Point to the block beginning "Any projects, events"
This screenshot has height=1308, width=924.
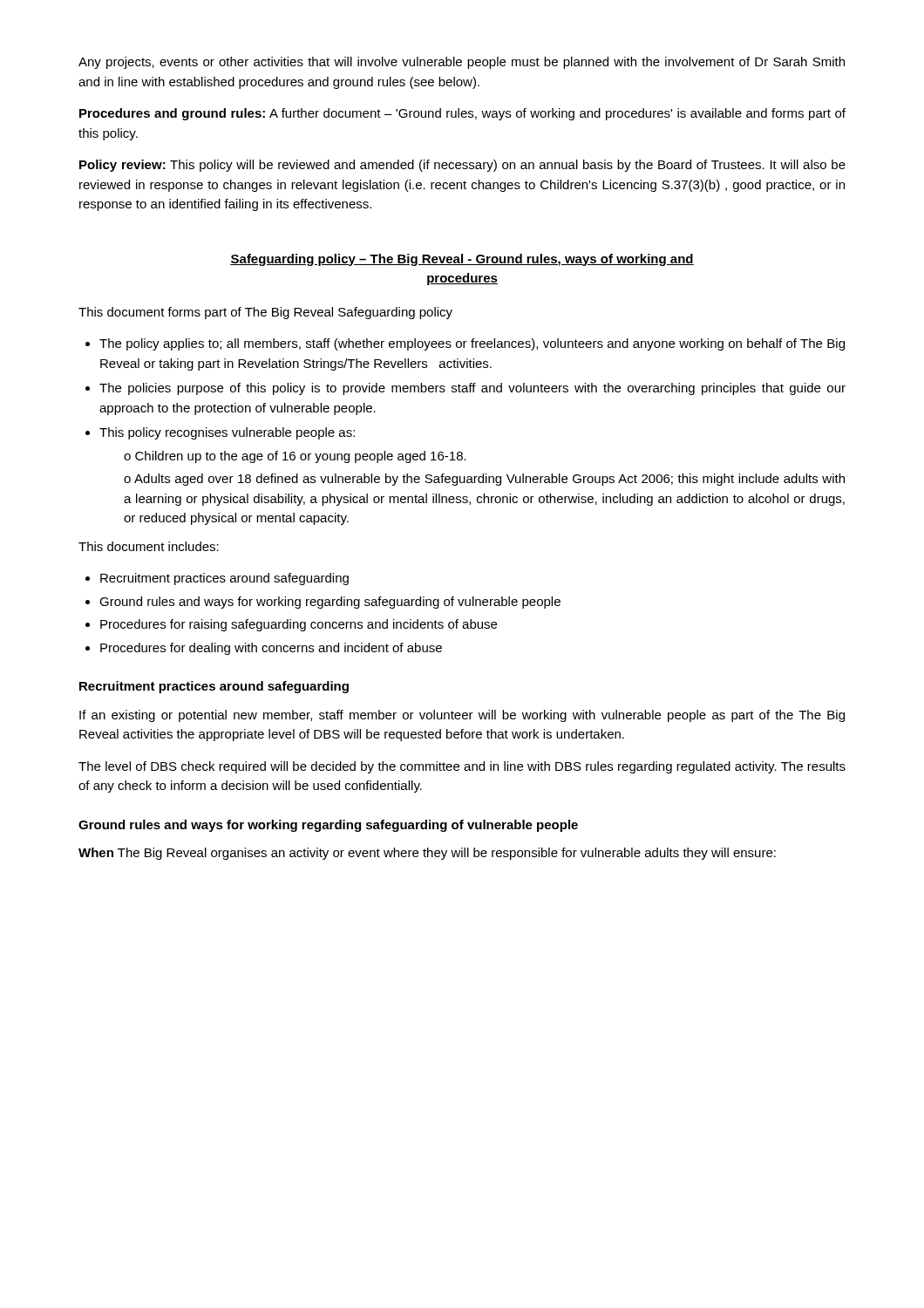(x=462, y=71)
